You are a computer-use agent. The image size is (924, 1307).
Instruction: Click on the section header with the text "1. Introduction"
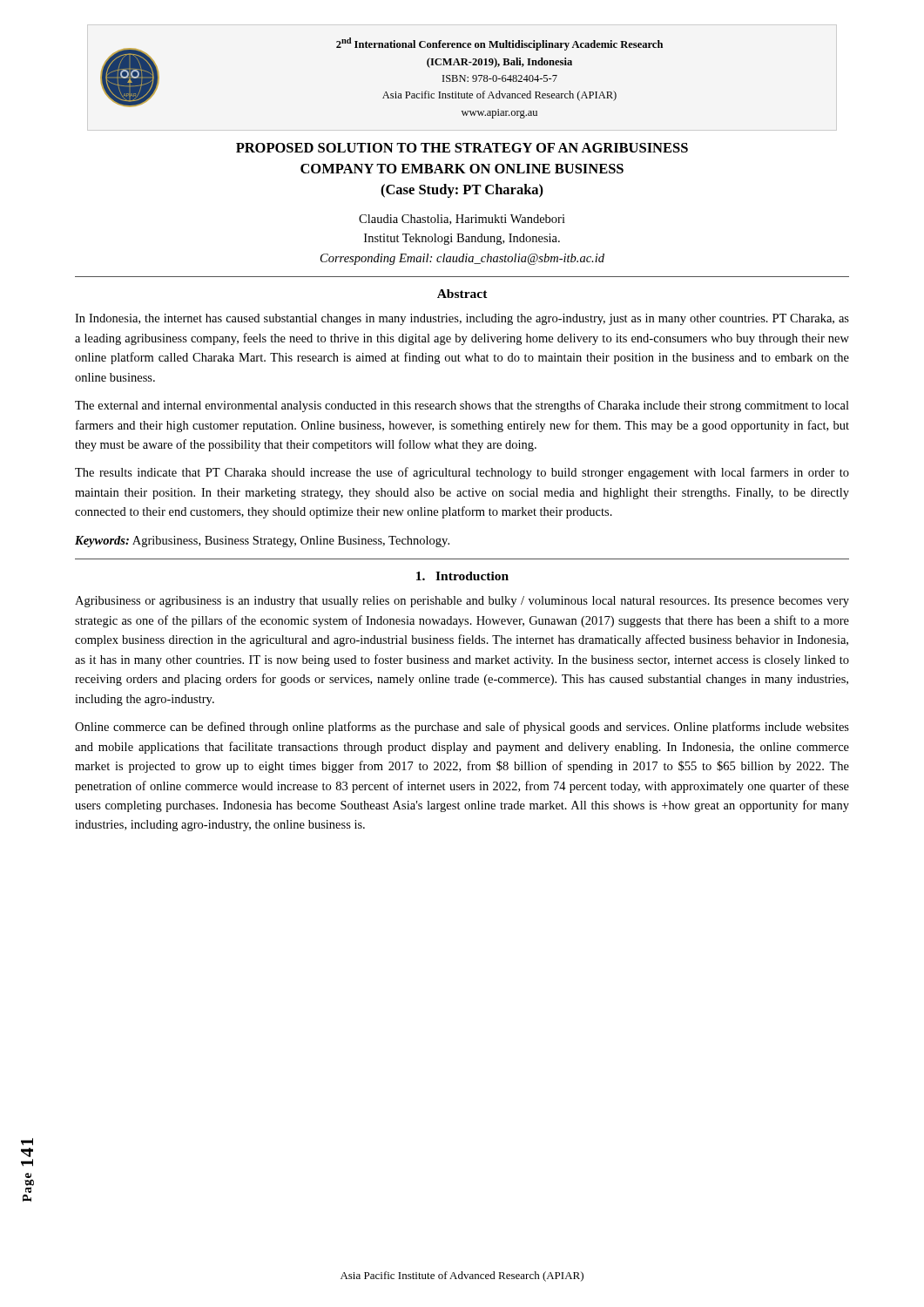(x=462, y=576)
